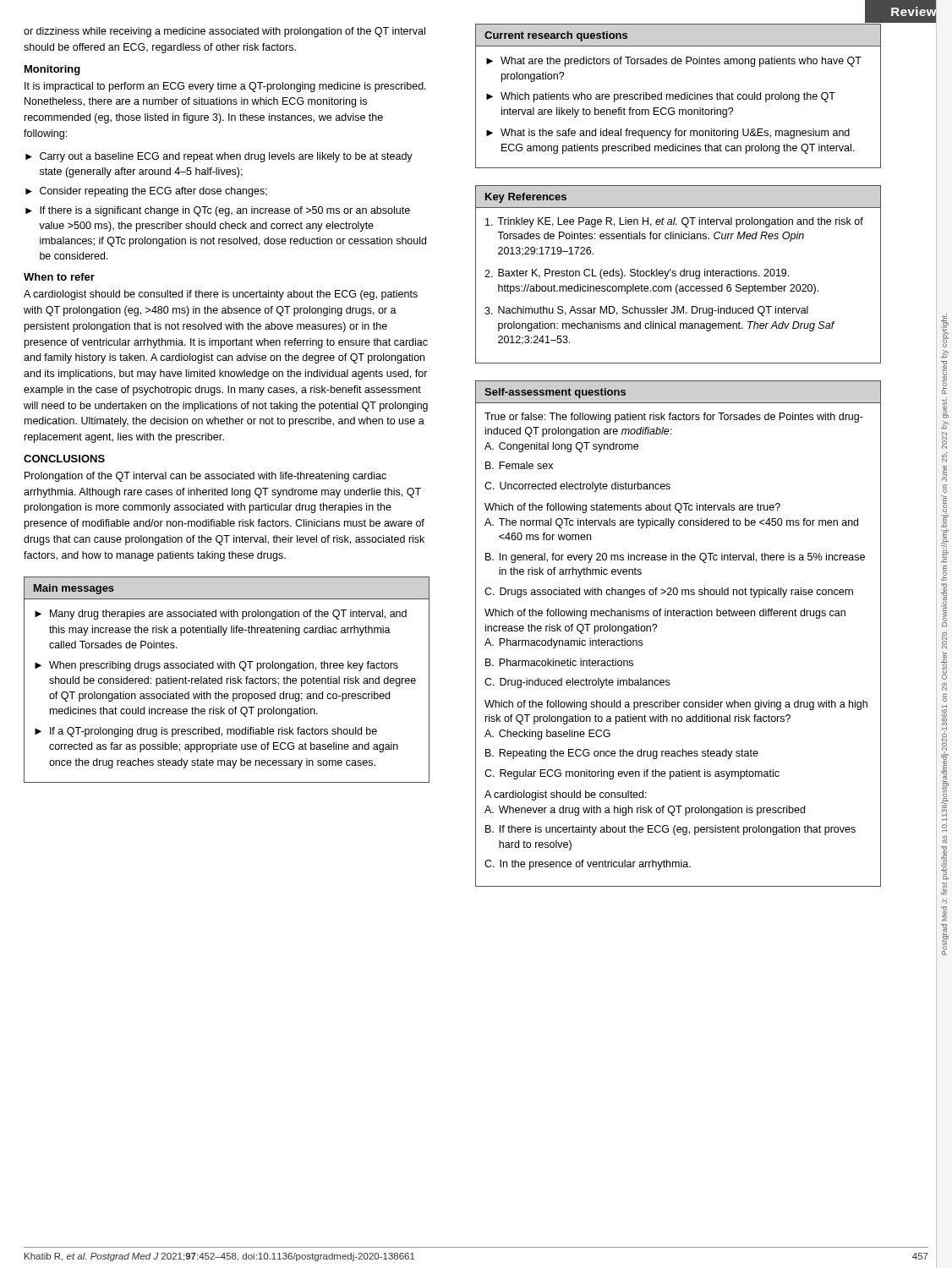Screen dimensions: 1268x952
Task: Where is the passage that starts "It is impractical"?
Action: pos(225,110)
